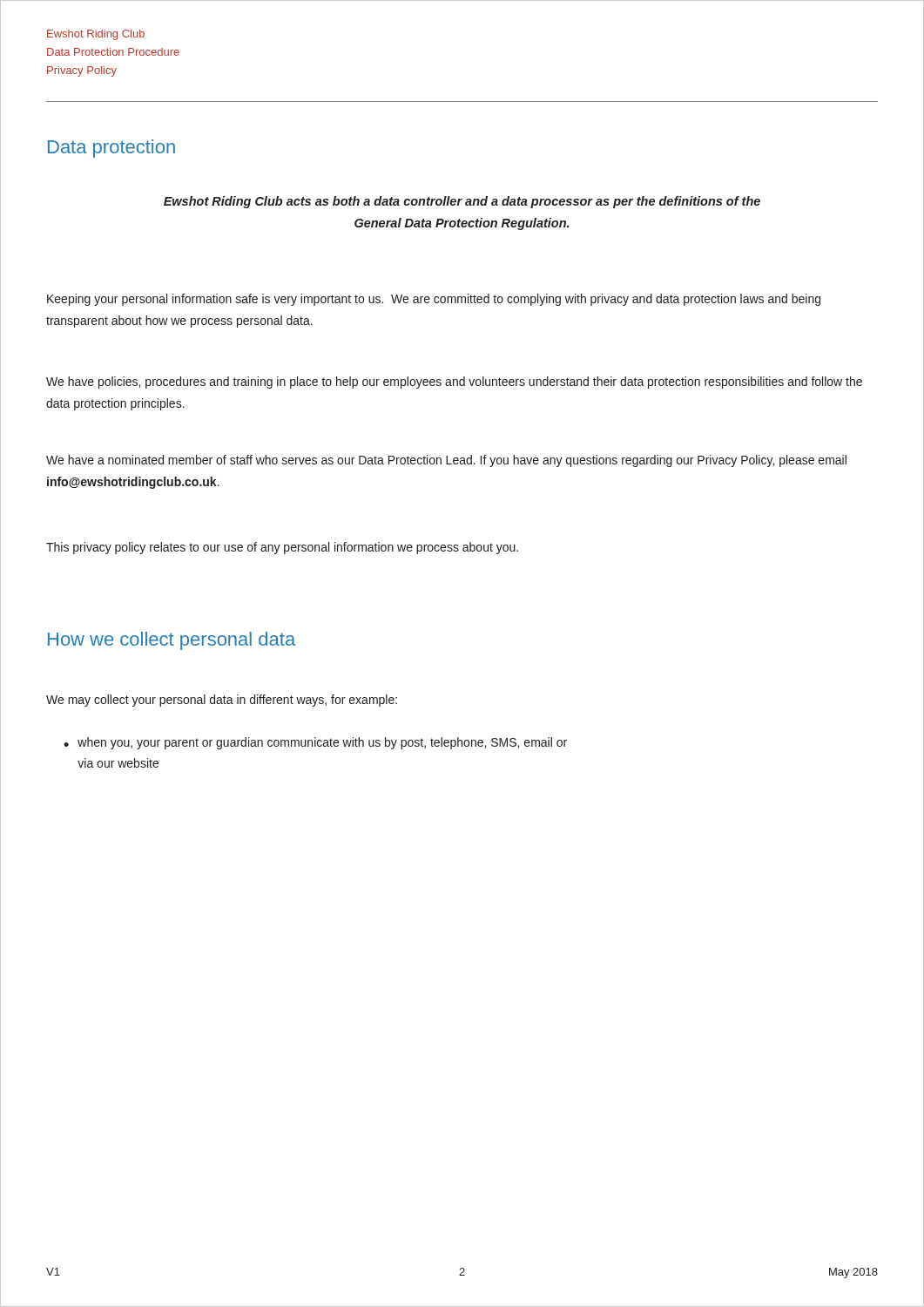The width and height of the screenshot is (924, 1307).
Task: Locate the block of text that opens with "• when you, your parent"
Action: click(x=315, y=754)
